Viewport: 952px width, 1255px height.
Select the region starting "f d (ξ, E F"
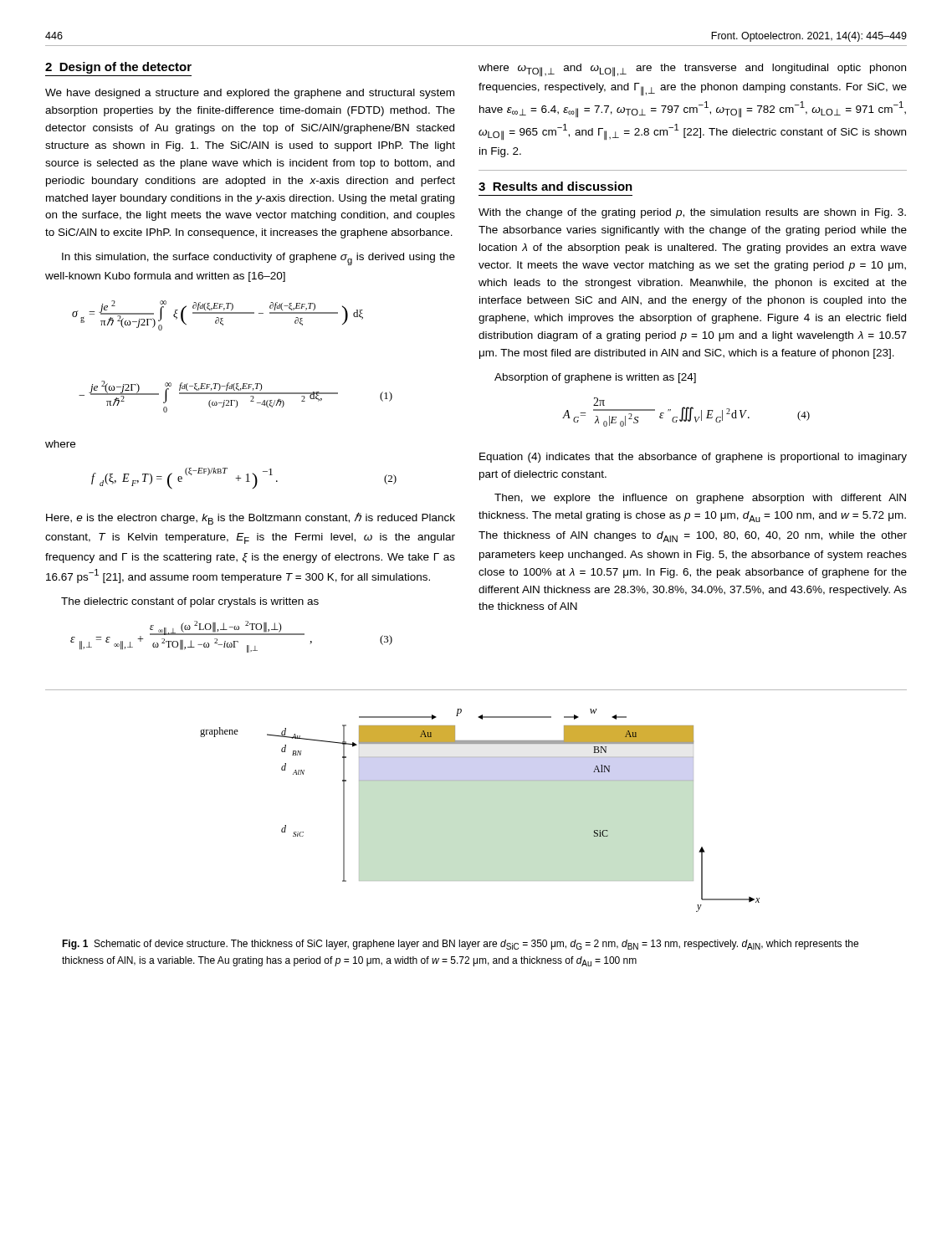tap(250, 480)
